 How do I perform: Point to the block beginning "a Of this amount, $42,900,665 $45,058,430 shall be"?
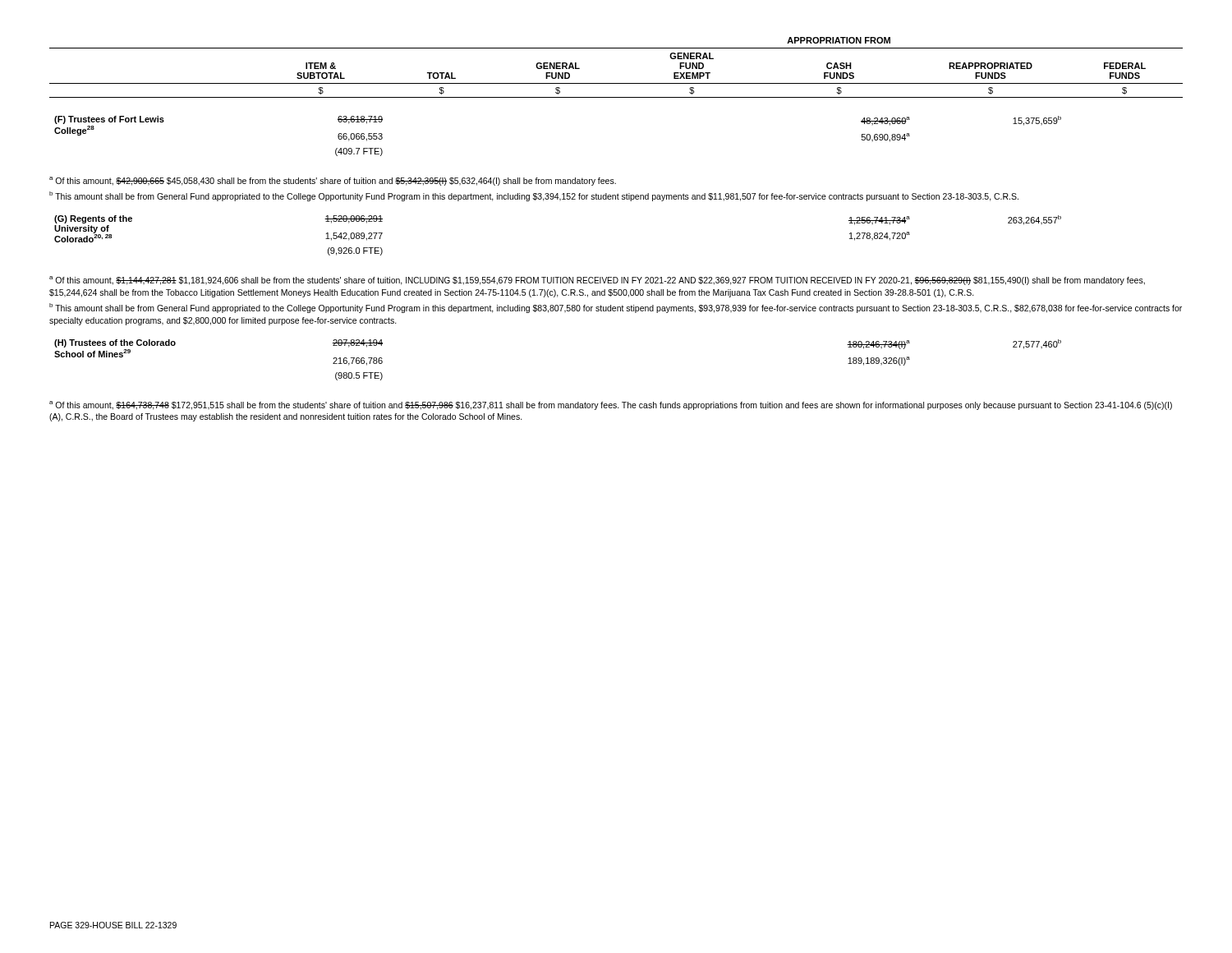(616, 188)
